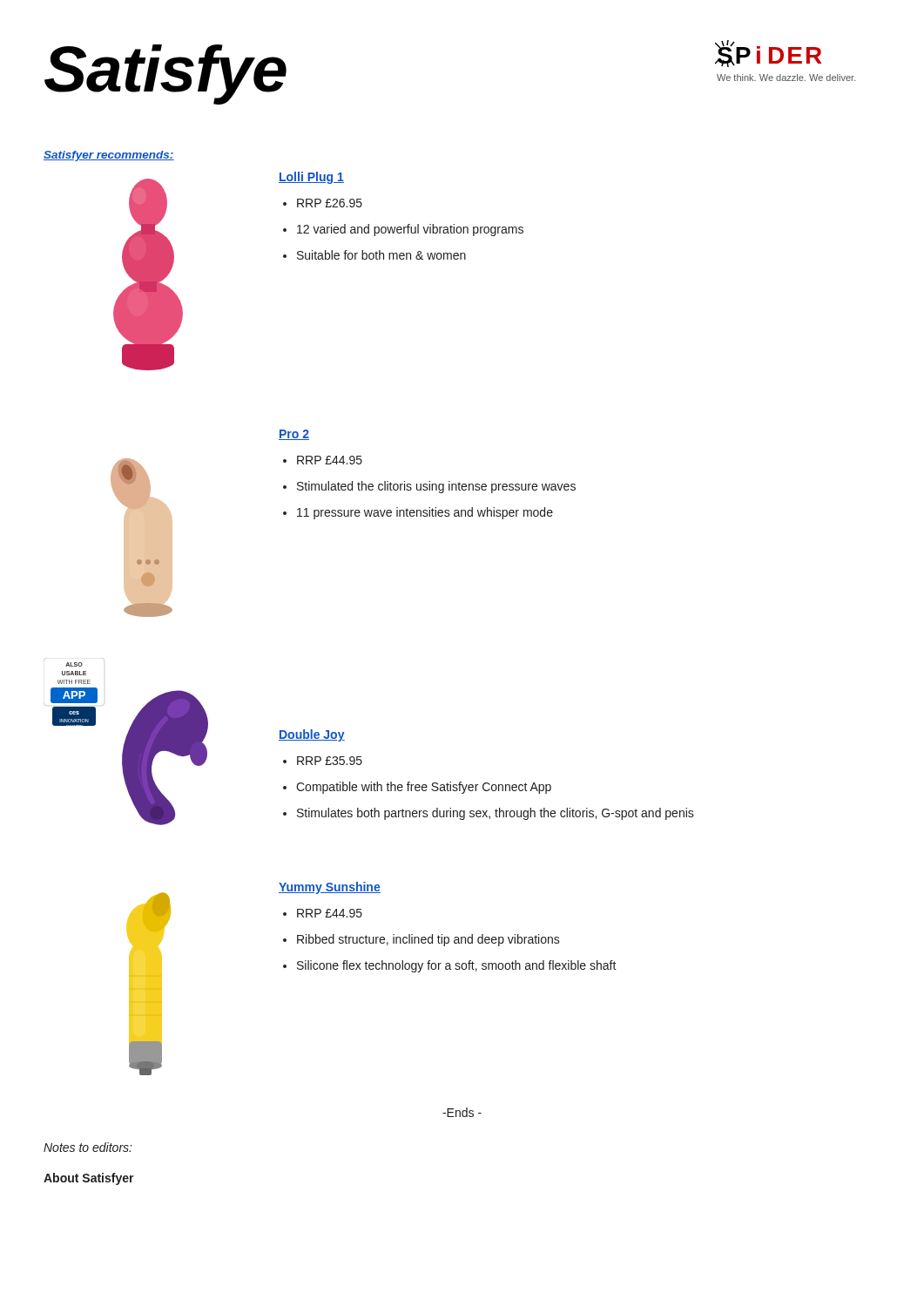The image size is (924, 1307).
Task: Locate the logo
Action: 798,63
